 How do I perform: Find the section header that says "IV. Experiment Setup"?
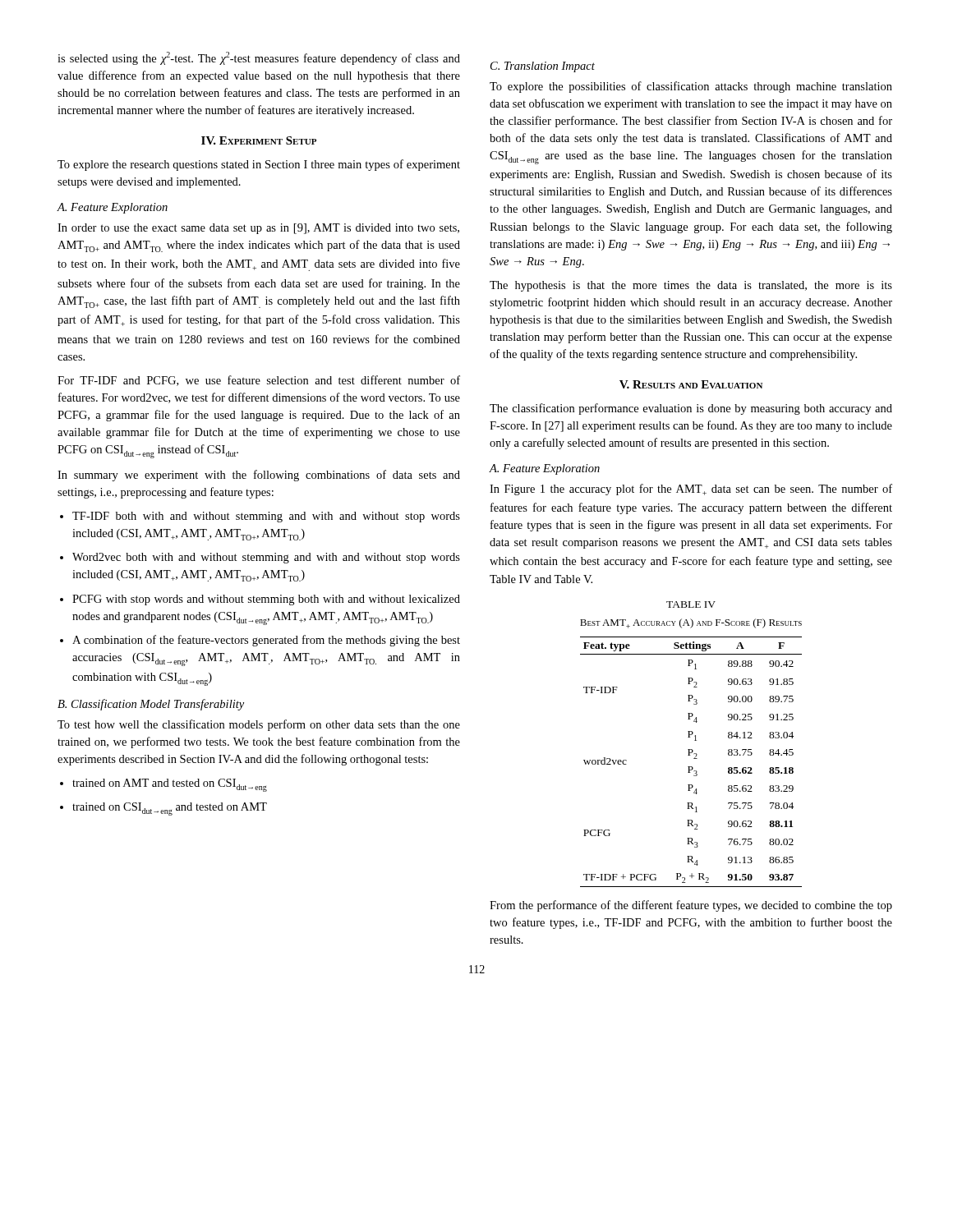click(x=259, y=140)
